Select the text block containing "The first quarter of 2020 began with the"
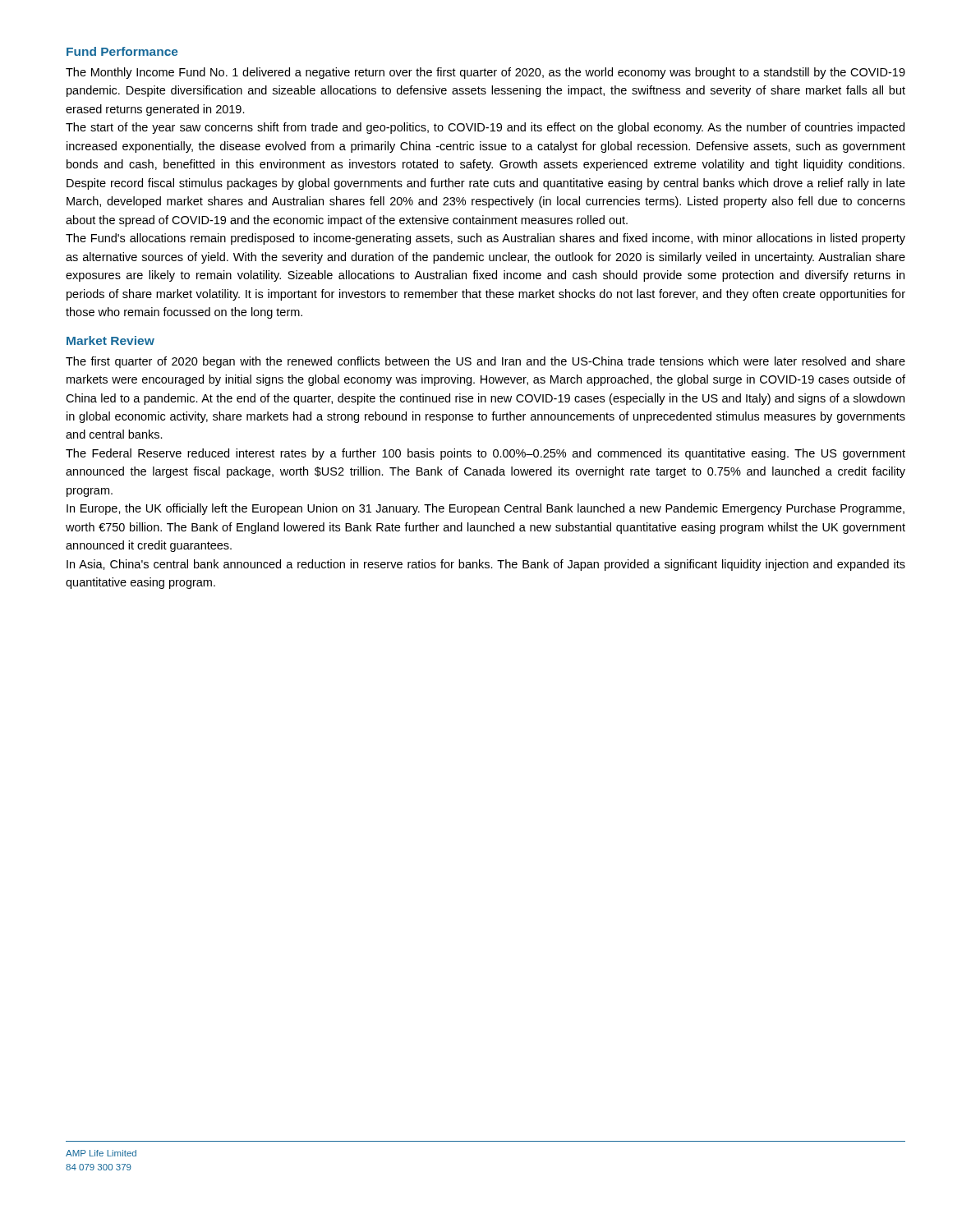The height and width of the screenshot is (1232, 971). click(486, 472)
